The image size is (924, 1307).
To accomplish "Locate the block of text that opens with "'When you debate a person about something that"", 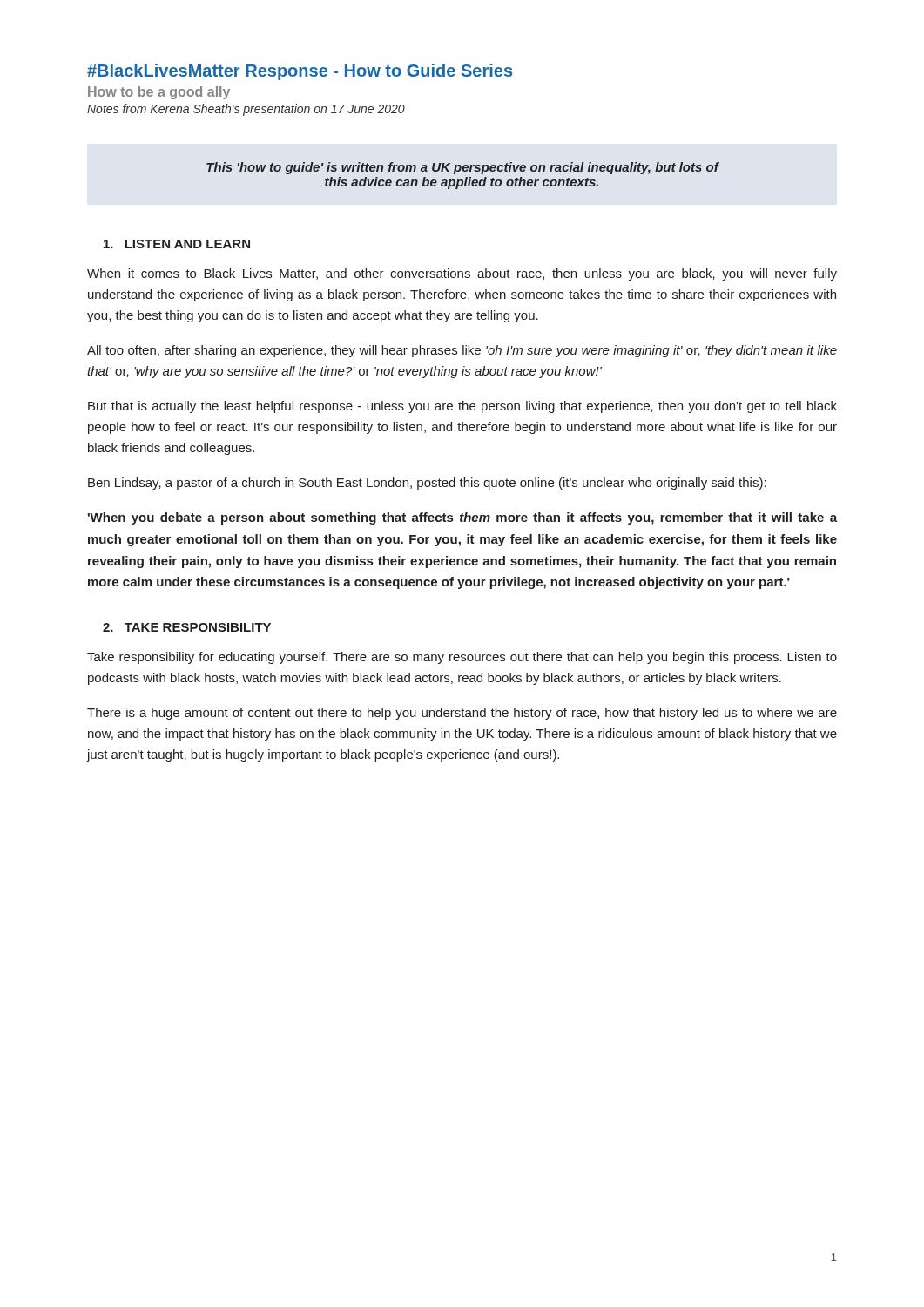I will point(462,550).
